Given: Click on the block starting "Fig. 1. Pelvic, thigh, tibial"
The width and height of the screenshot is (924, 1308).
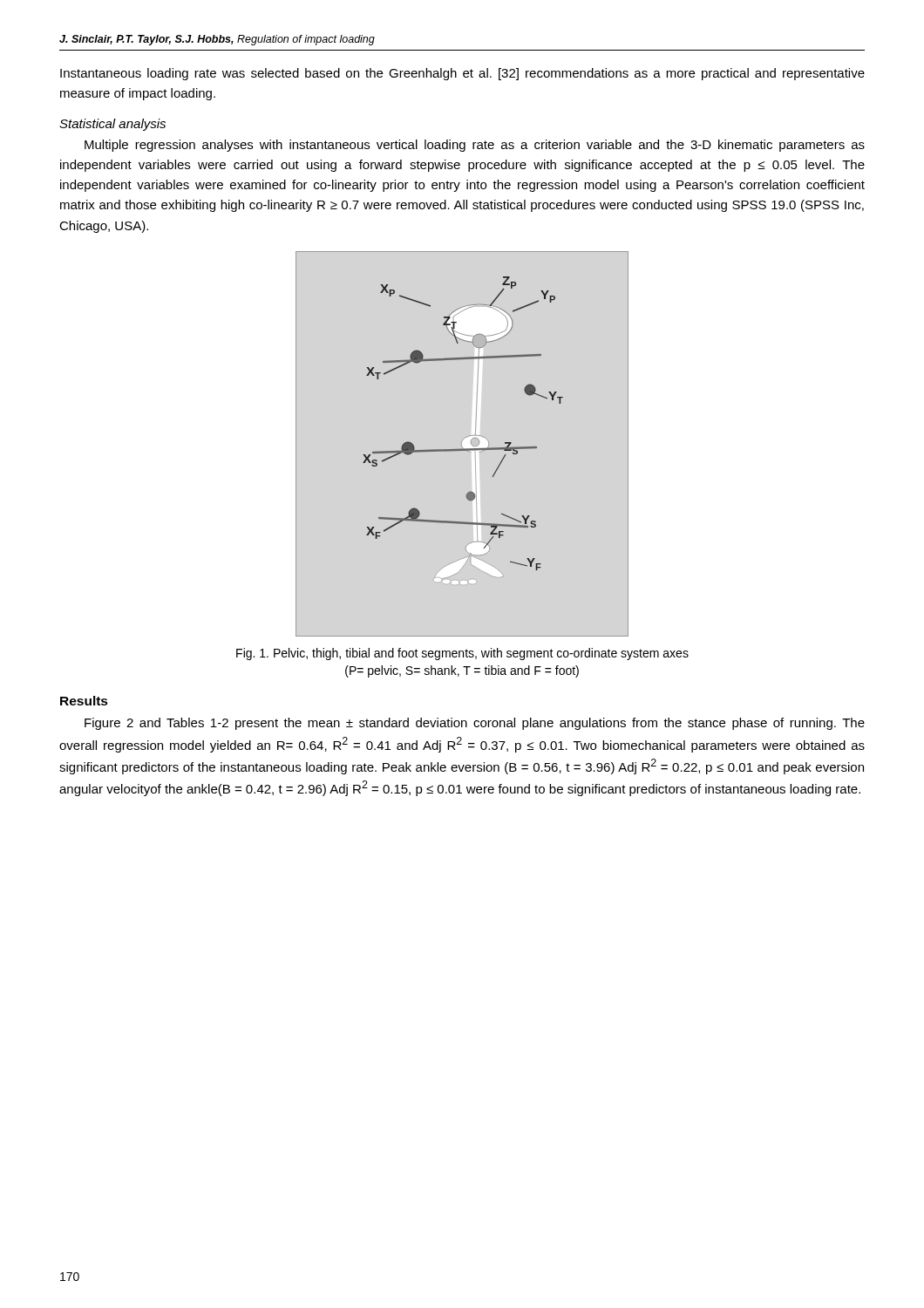Looking at the screenshot, I should [462, 662].
